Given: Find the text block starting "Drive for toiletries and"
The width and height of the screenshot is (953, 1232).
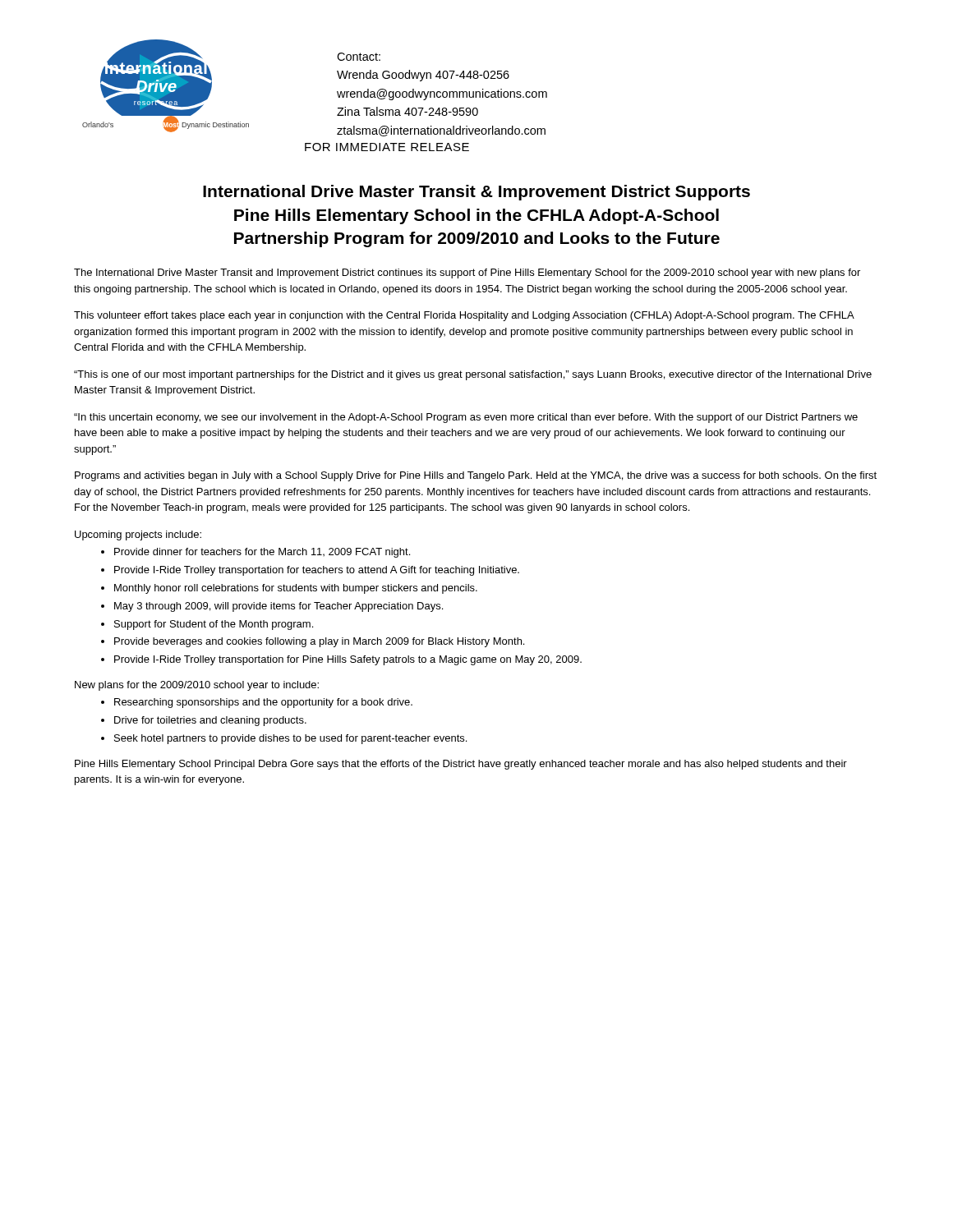Looking at the screenshot, I should coord(210,720).
